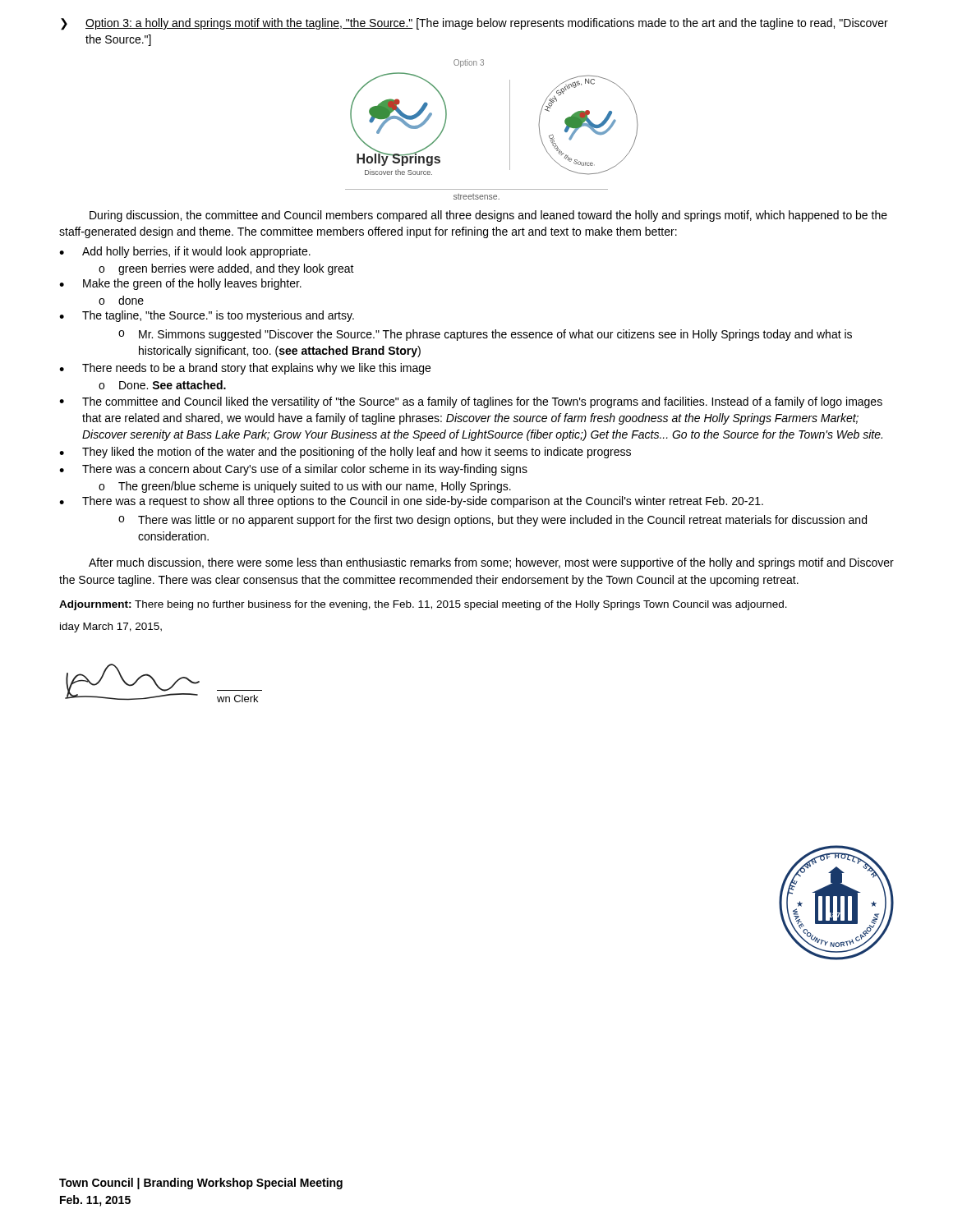953x1232 pixels.
Task: Locate the logo
Action: click(x=836, y=904)
